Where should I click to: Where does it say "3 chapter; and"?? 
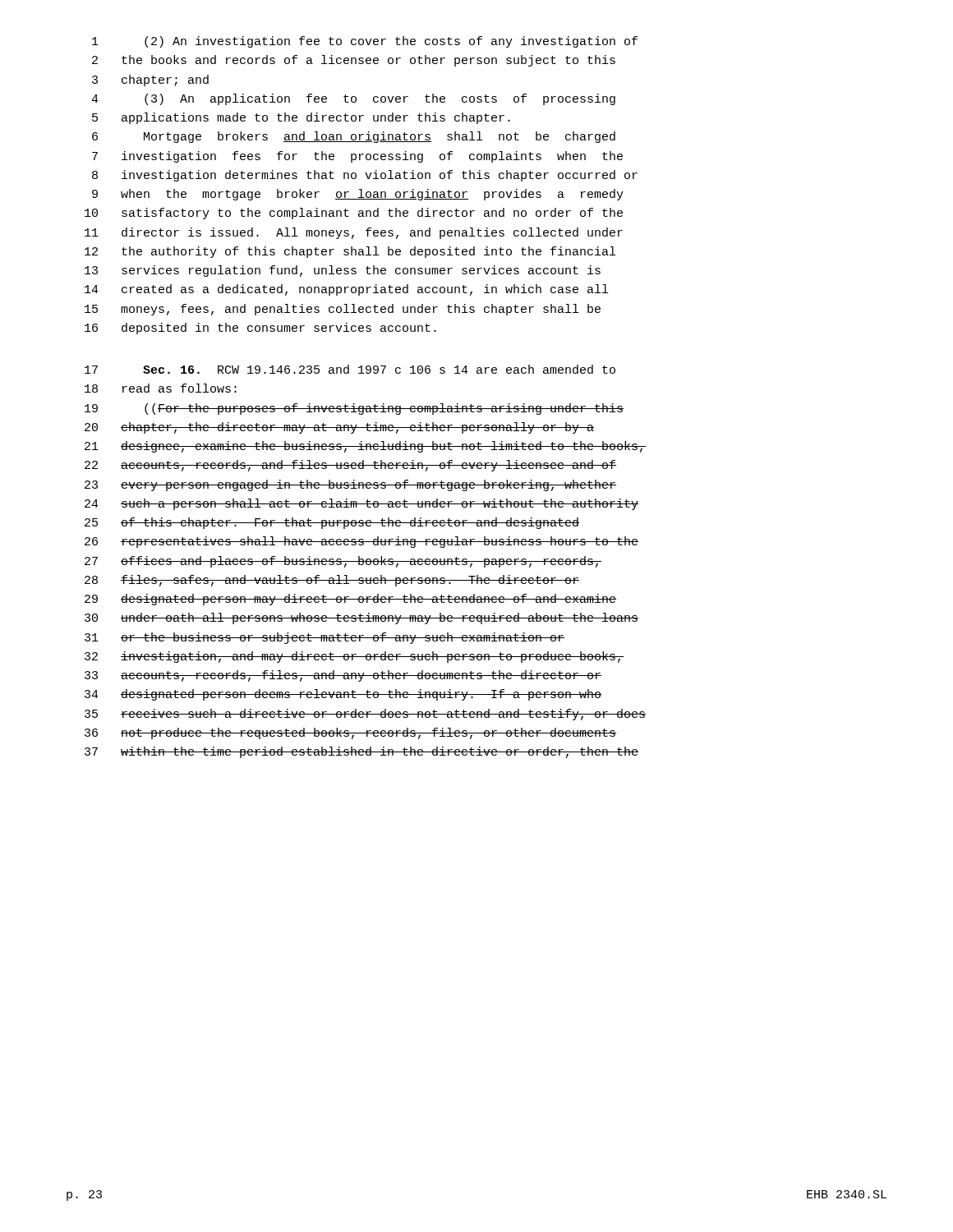click(x=150, y=80)
